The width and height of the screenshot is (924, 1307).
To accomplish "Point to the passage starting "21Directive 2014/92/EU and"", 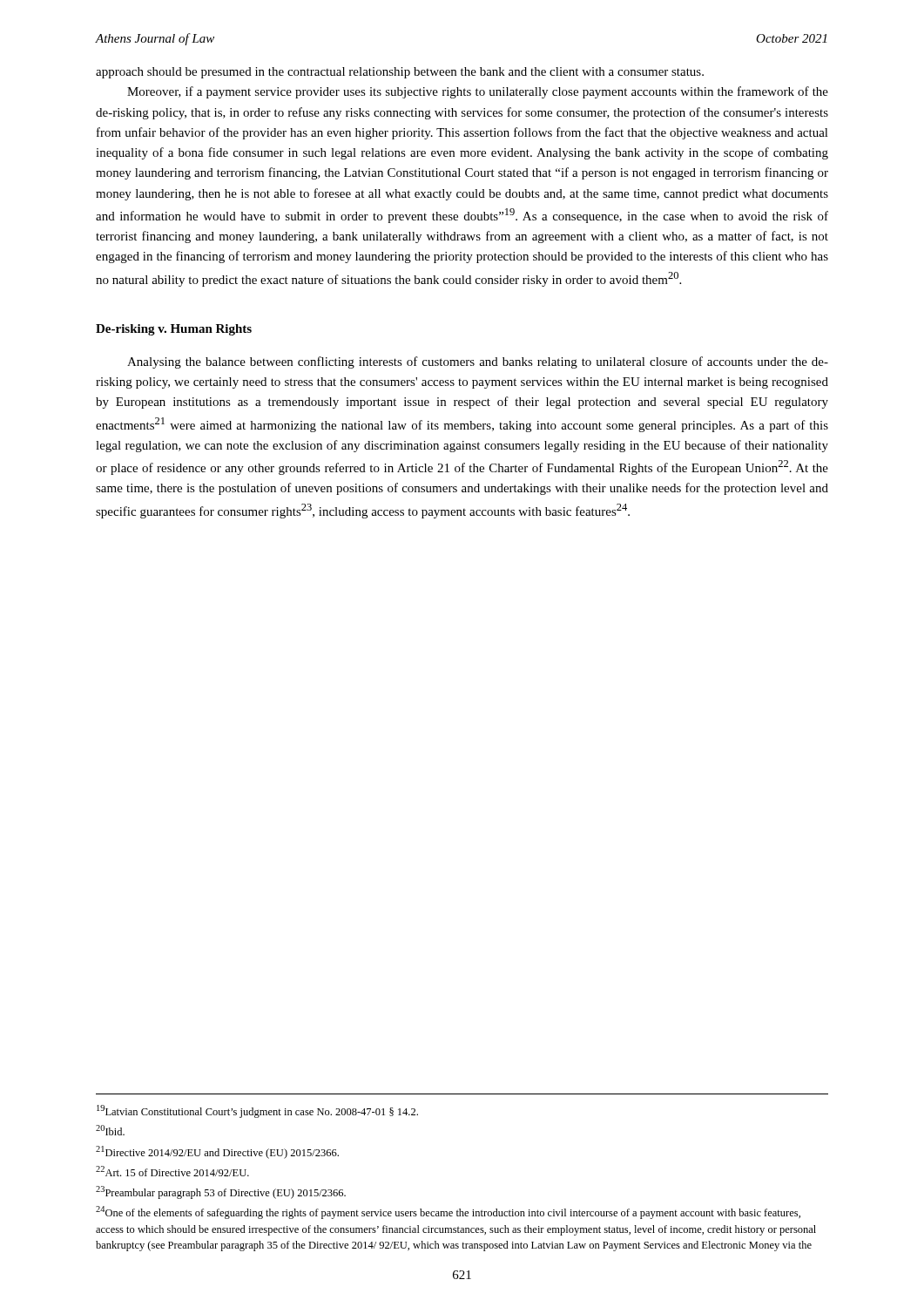I will point(217,1152).
